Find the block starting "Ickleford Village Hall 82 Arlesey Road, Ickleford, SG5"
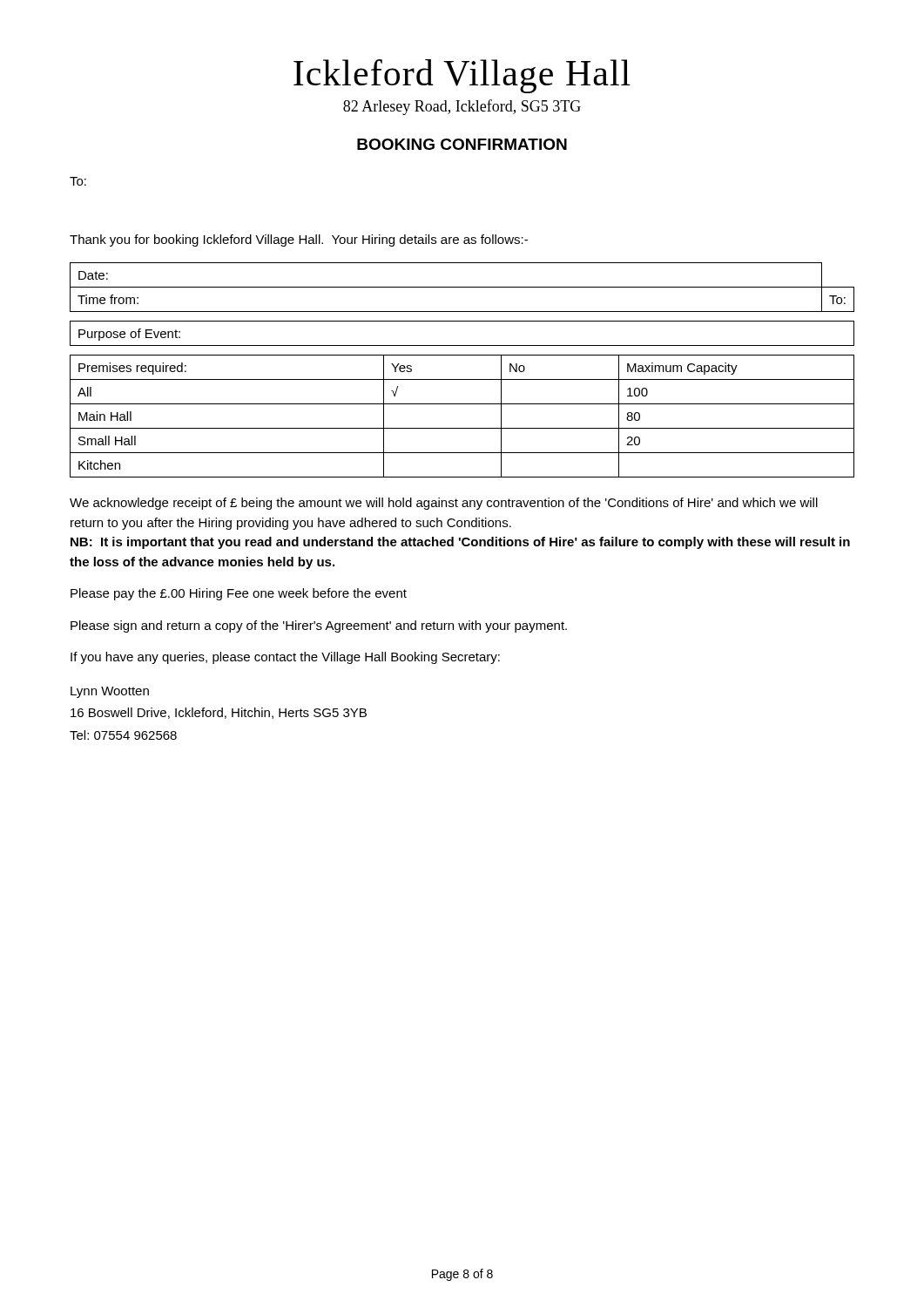The height and width of the screenshot is (1307, 924). pos(462,84)
